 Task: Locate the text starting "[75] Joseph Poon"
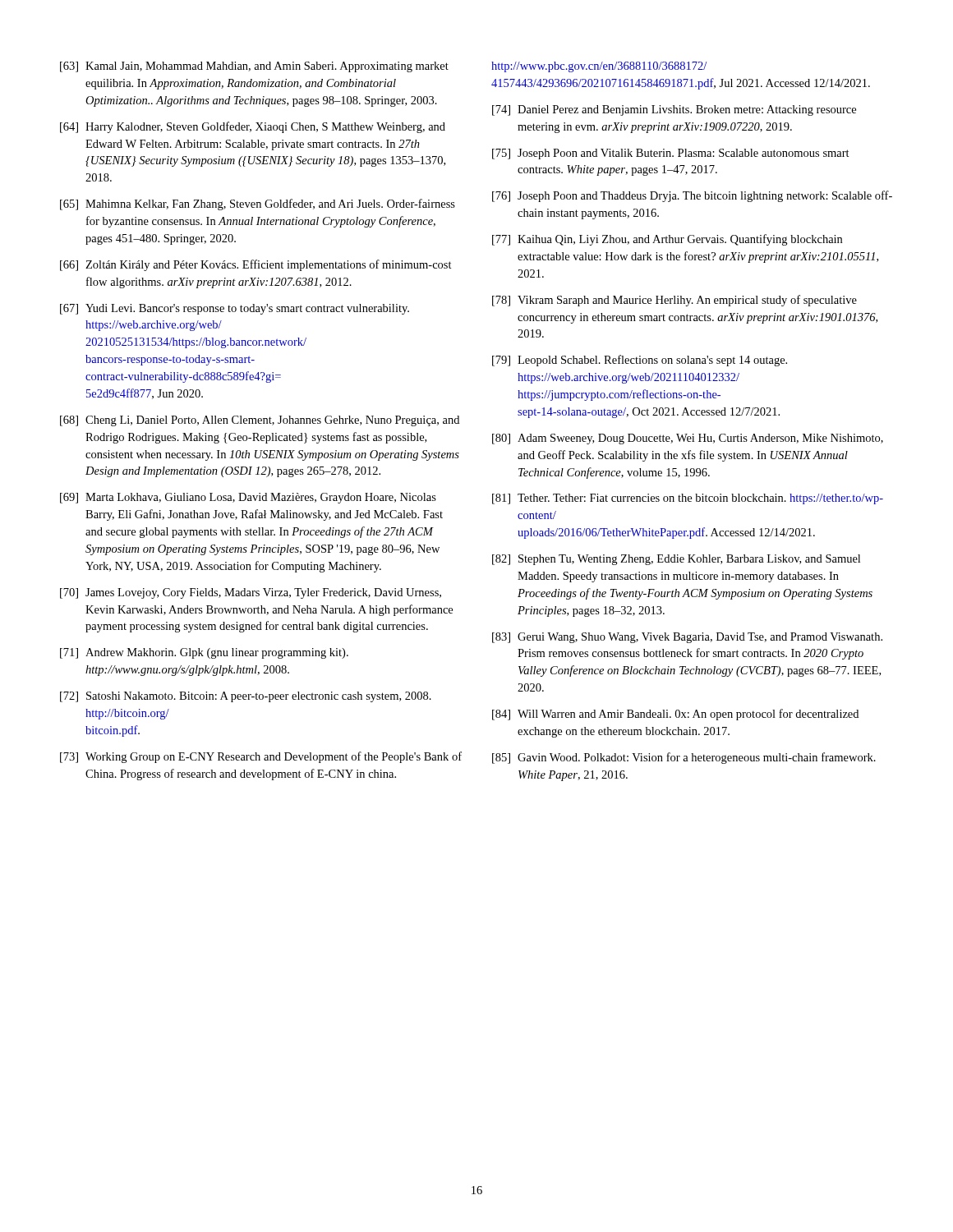pos(693,161)
